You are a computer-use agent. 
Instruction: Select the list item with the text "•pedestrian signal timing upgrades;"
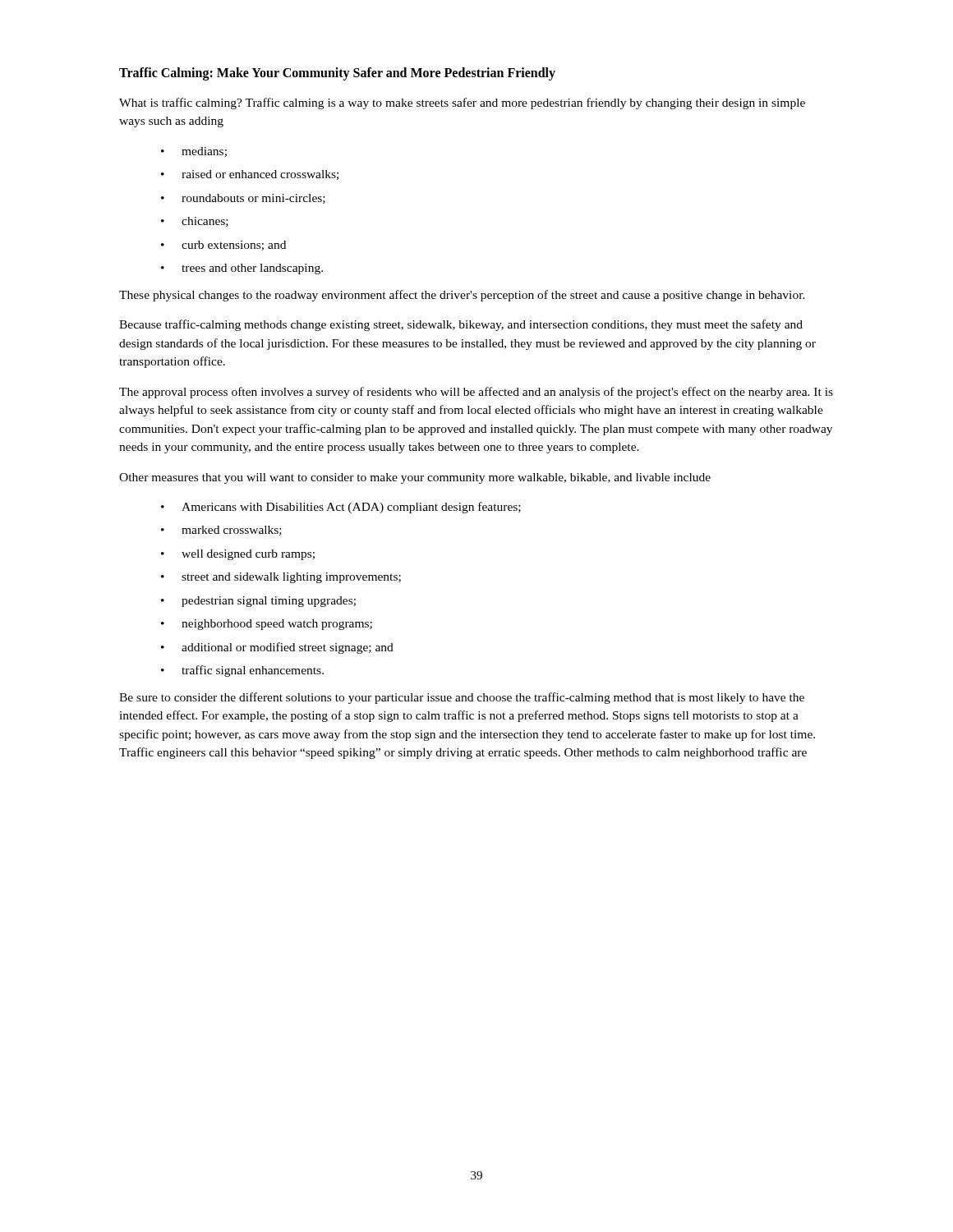pos(258,600)
